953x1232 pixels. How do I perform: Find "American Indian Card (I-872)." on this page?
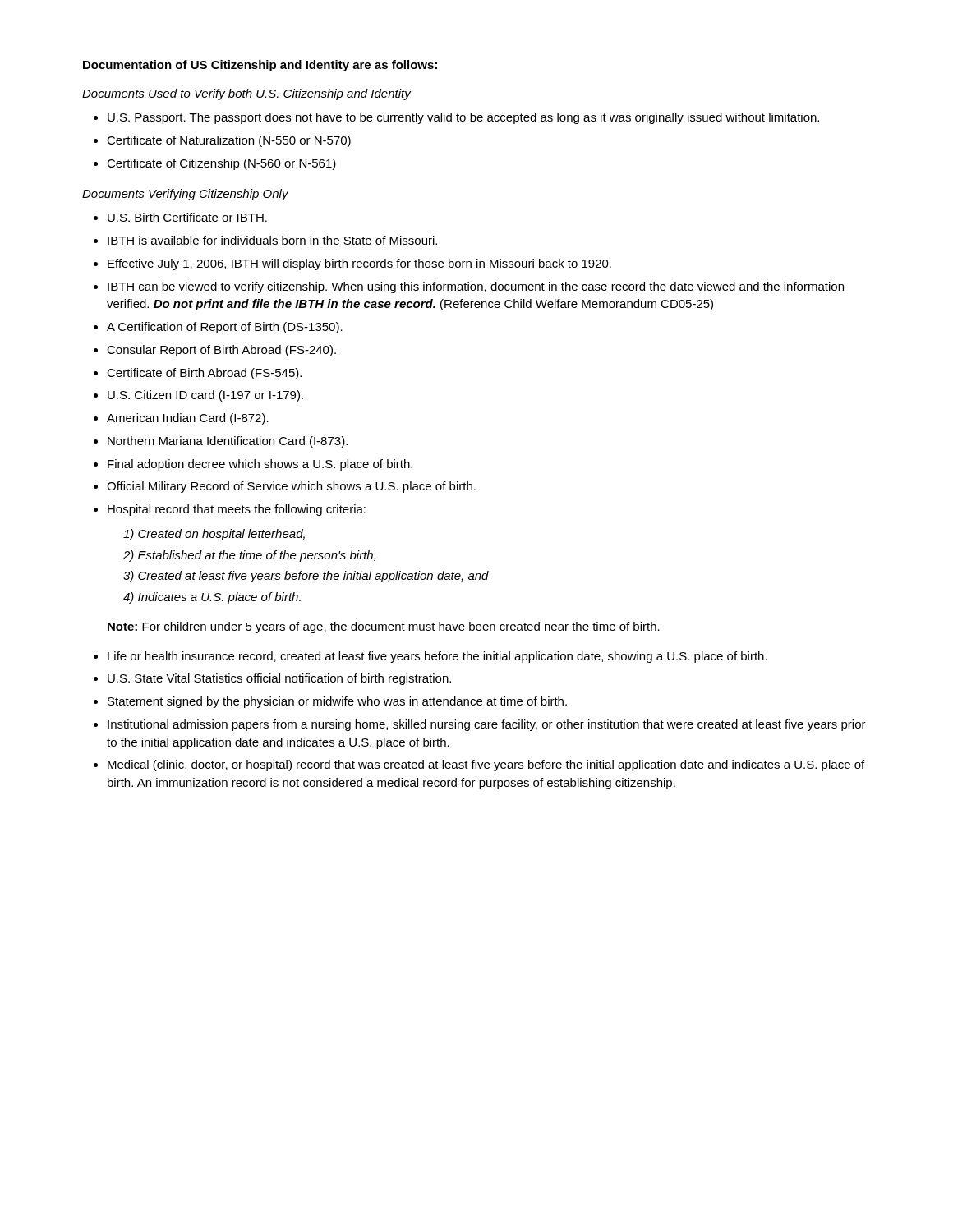click(188, 418)
